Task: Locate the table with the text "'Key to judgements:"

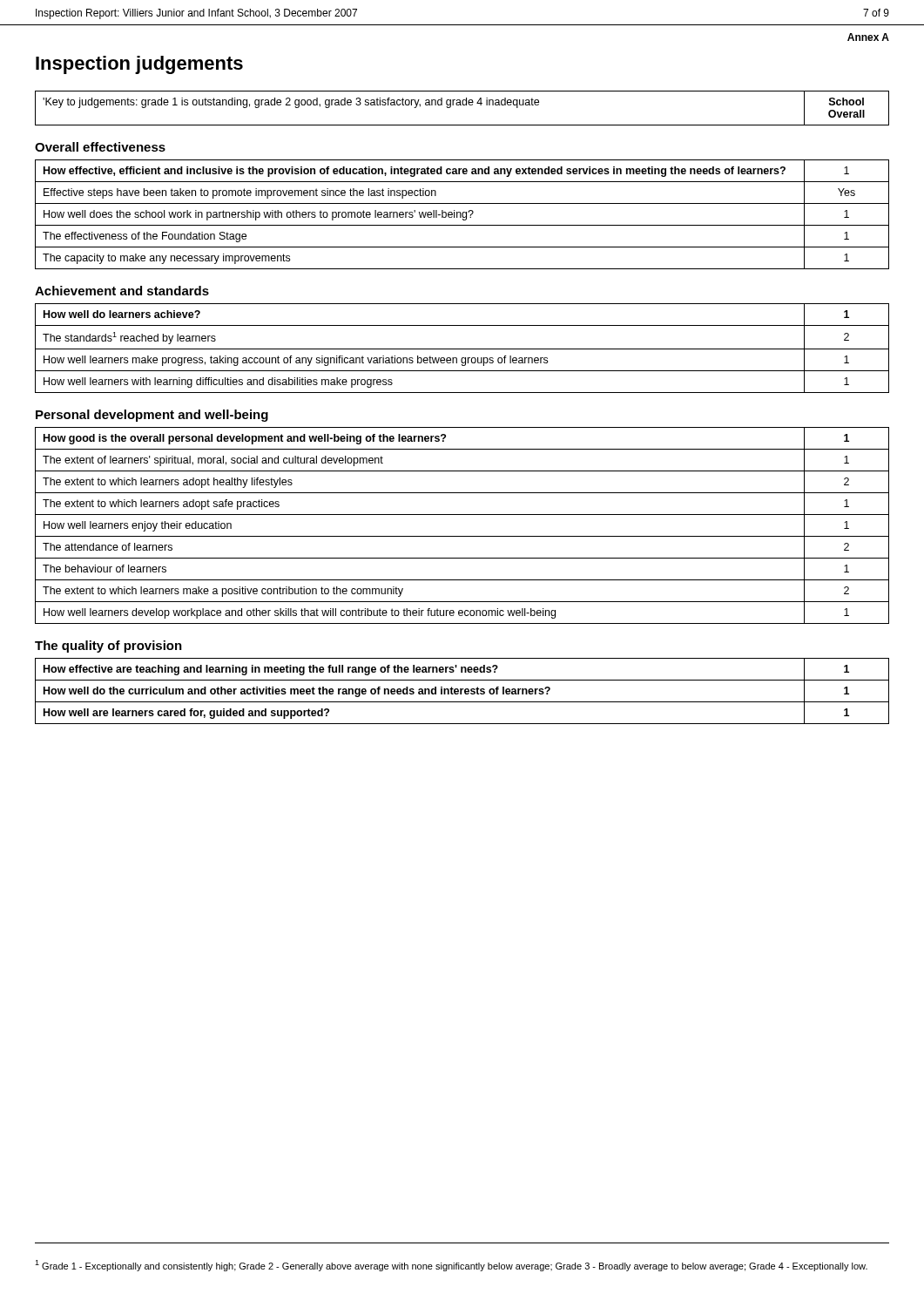Action: (462, 108)
